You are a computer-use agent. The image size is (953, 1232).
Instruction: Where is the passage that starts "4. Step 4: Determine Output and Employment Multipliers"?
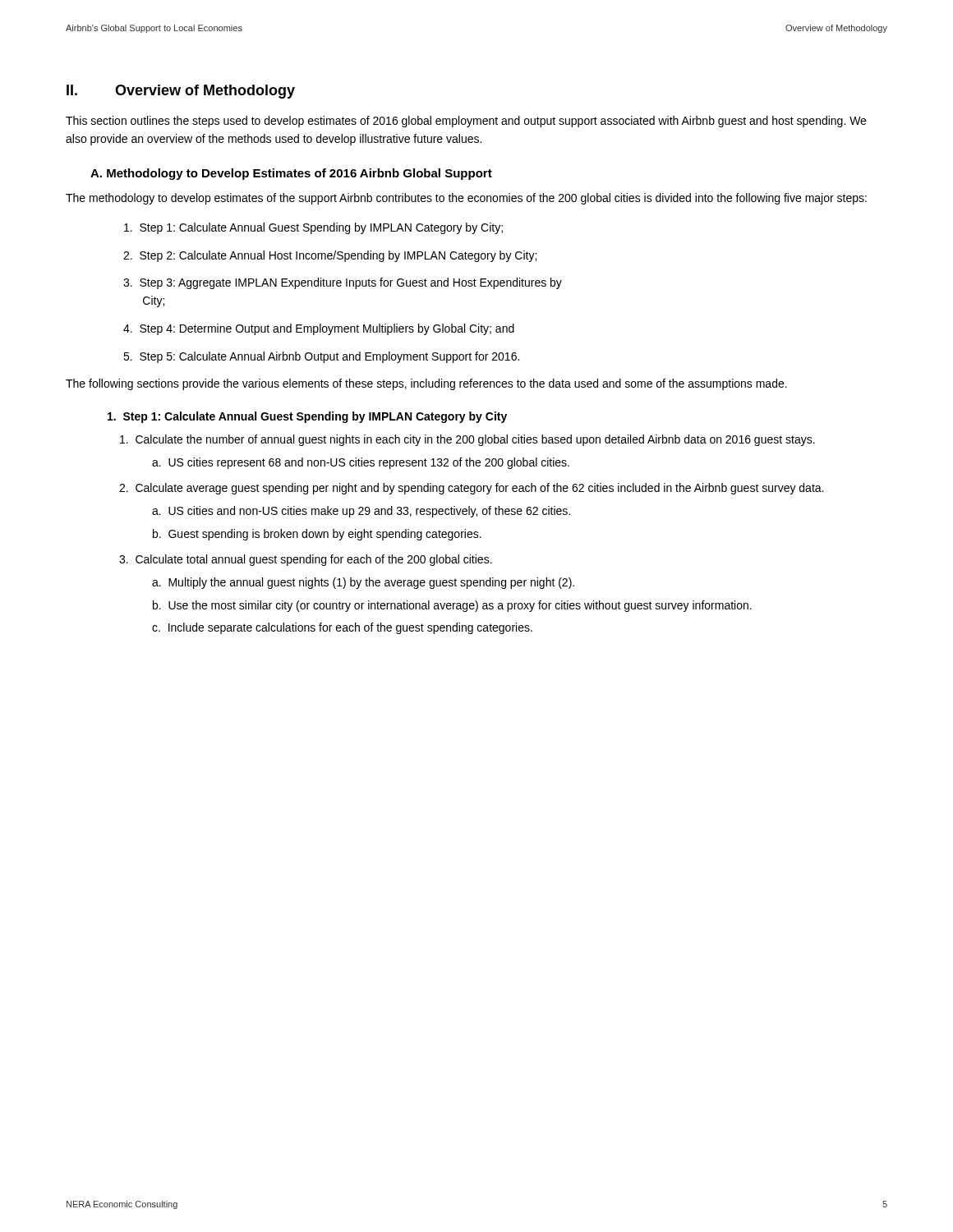click(x=501, y=329)
